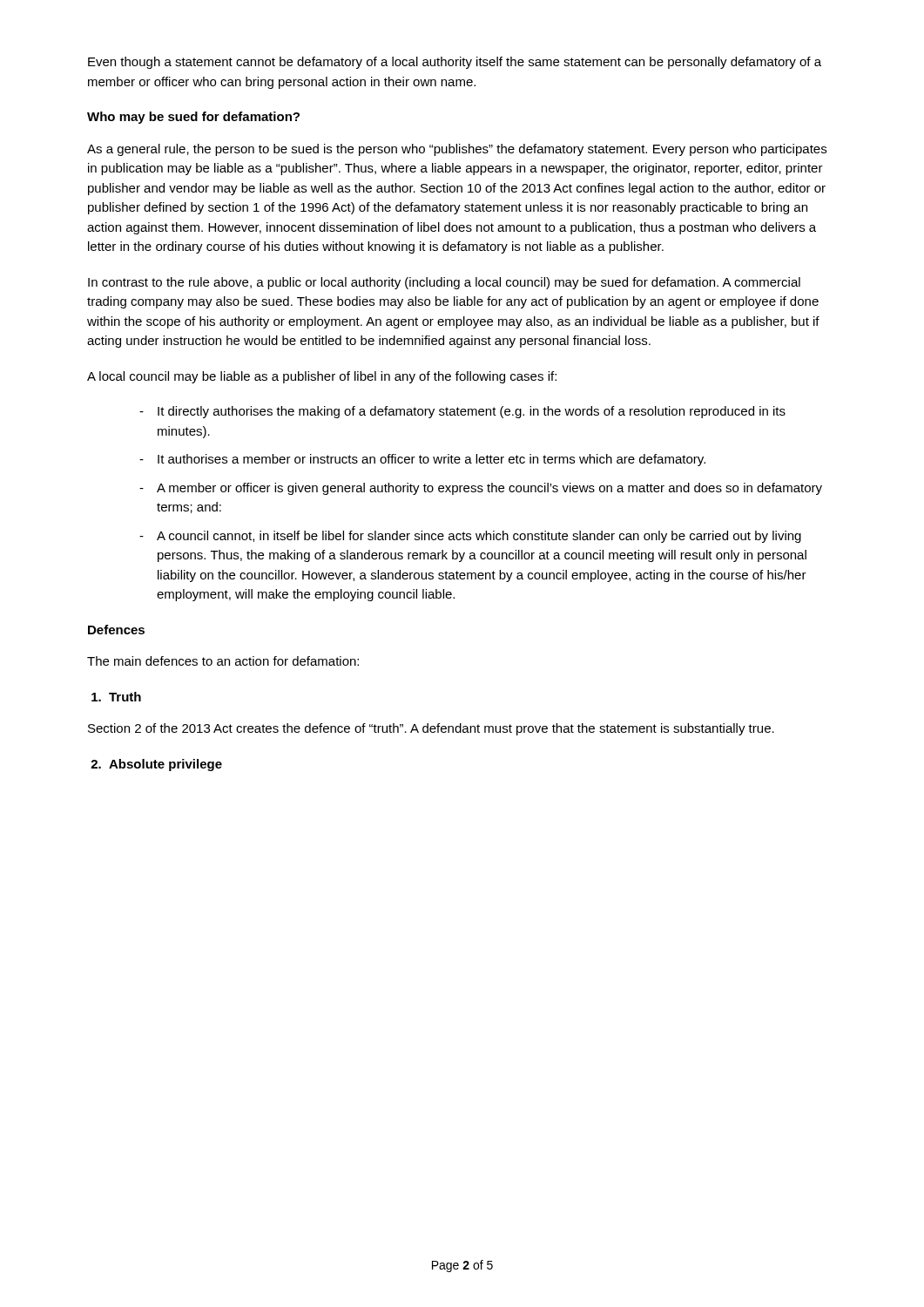Select the section header that reads "Who may be sued"
Image resolution: width=924 pixels, height=1307 pixels.
pos(194,116)
